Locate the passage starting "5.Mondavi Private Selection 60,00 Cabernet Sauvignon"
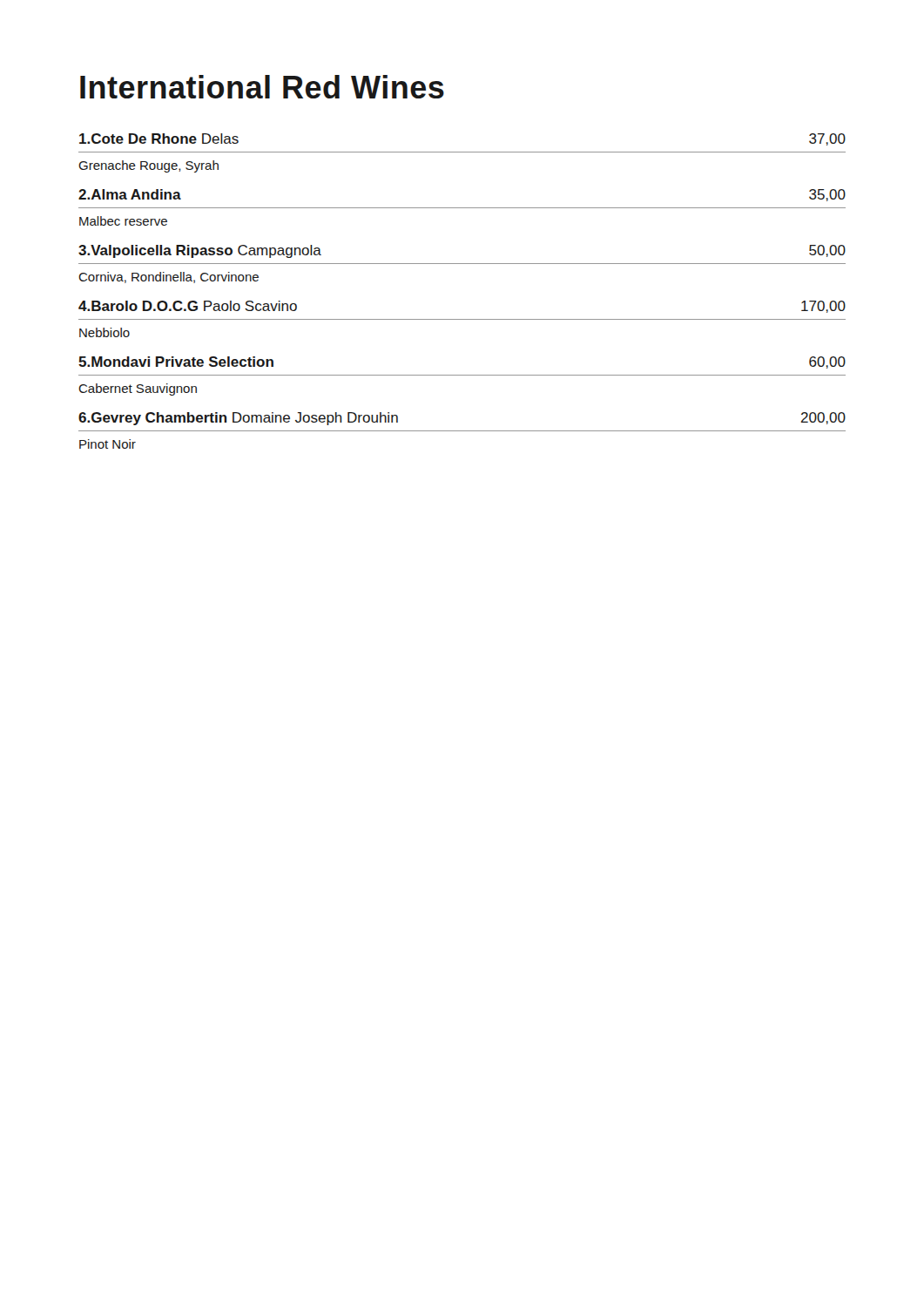 click(462, 375)
